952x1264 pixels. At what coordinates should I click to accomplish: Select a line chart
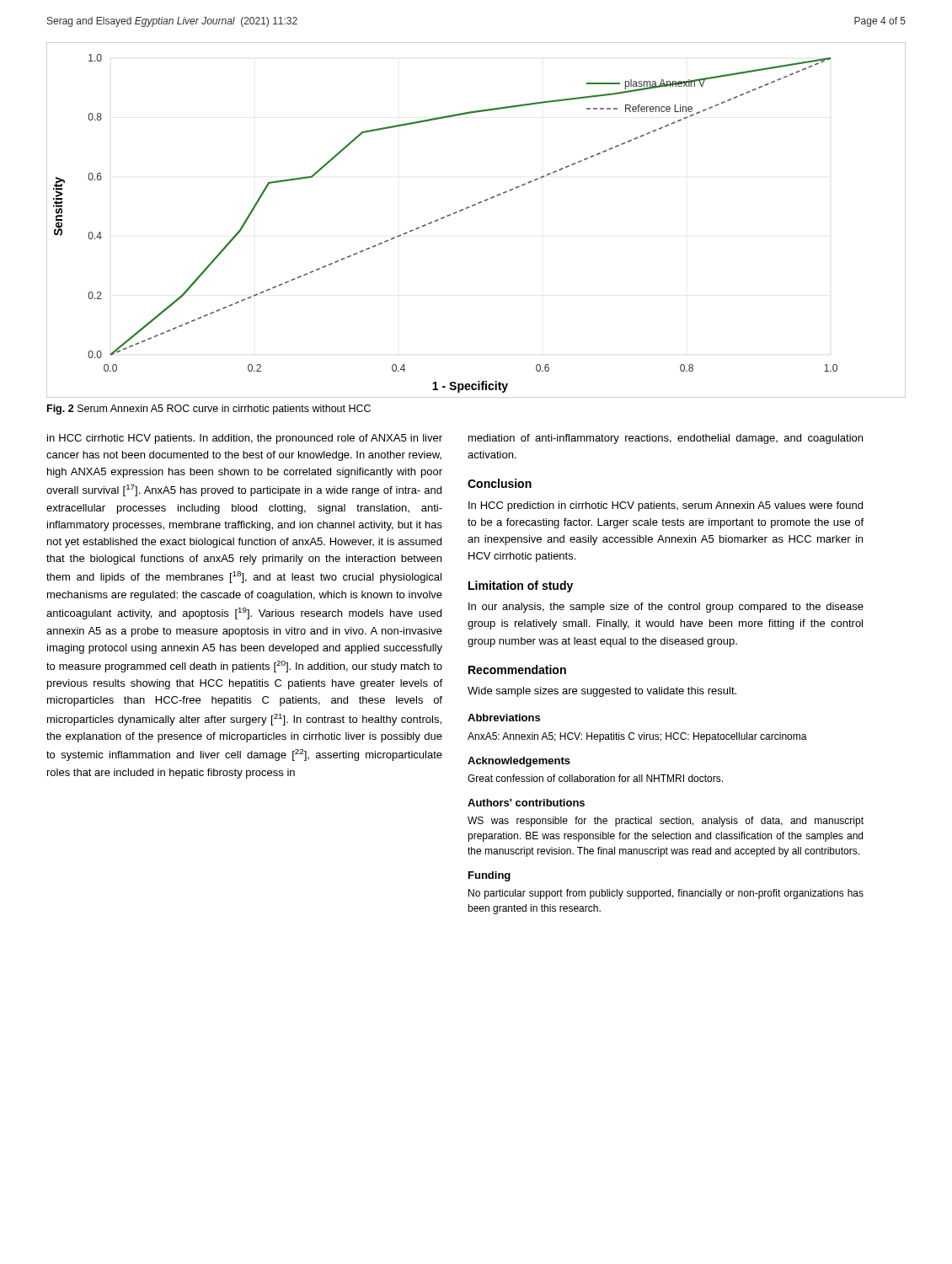[476, 220]
